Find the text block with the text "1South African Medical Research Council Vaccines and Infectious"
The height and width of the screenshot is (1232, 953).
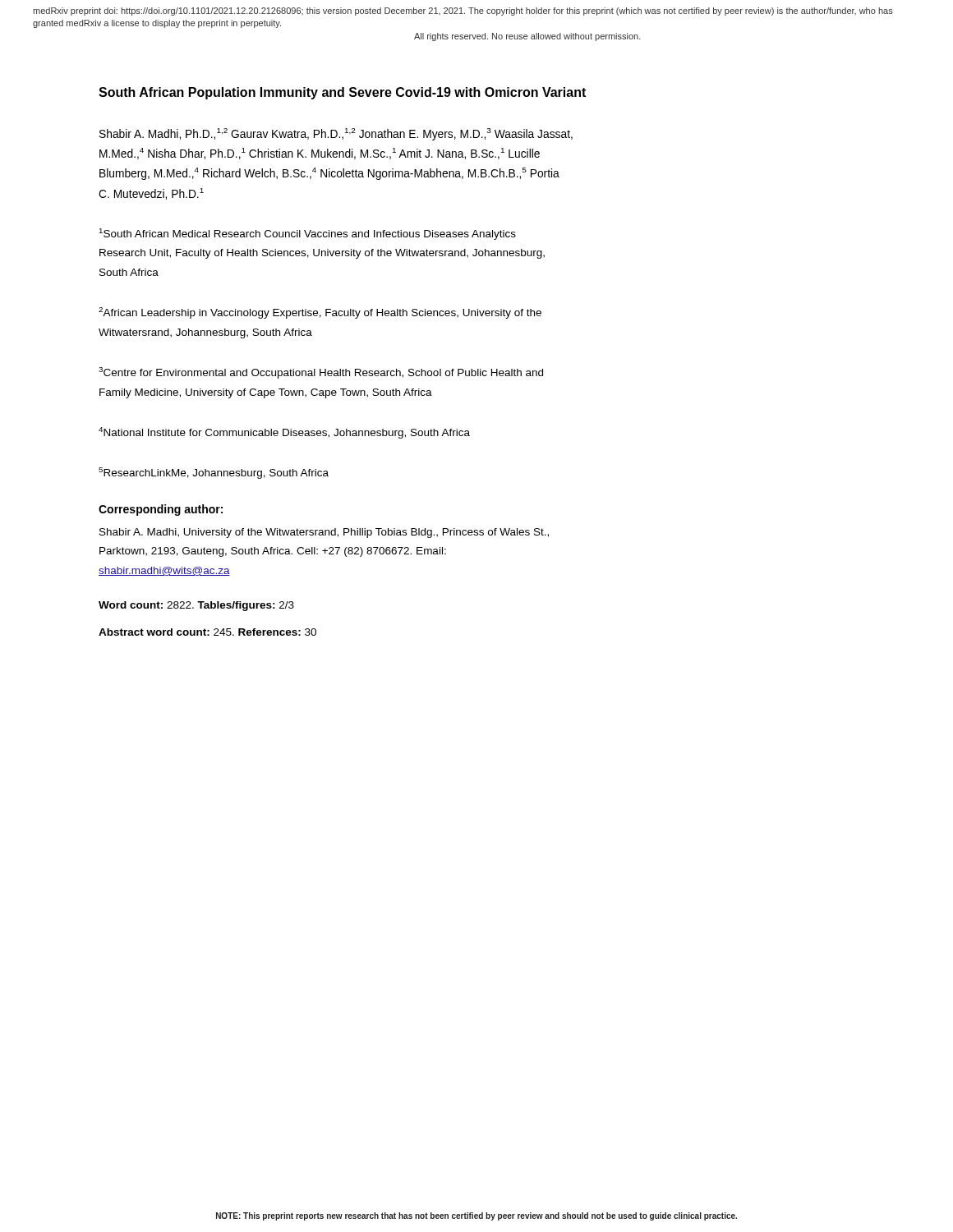pyautogui.click(x=322, y=252)
